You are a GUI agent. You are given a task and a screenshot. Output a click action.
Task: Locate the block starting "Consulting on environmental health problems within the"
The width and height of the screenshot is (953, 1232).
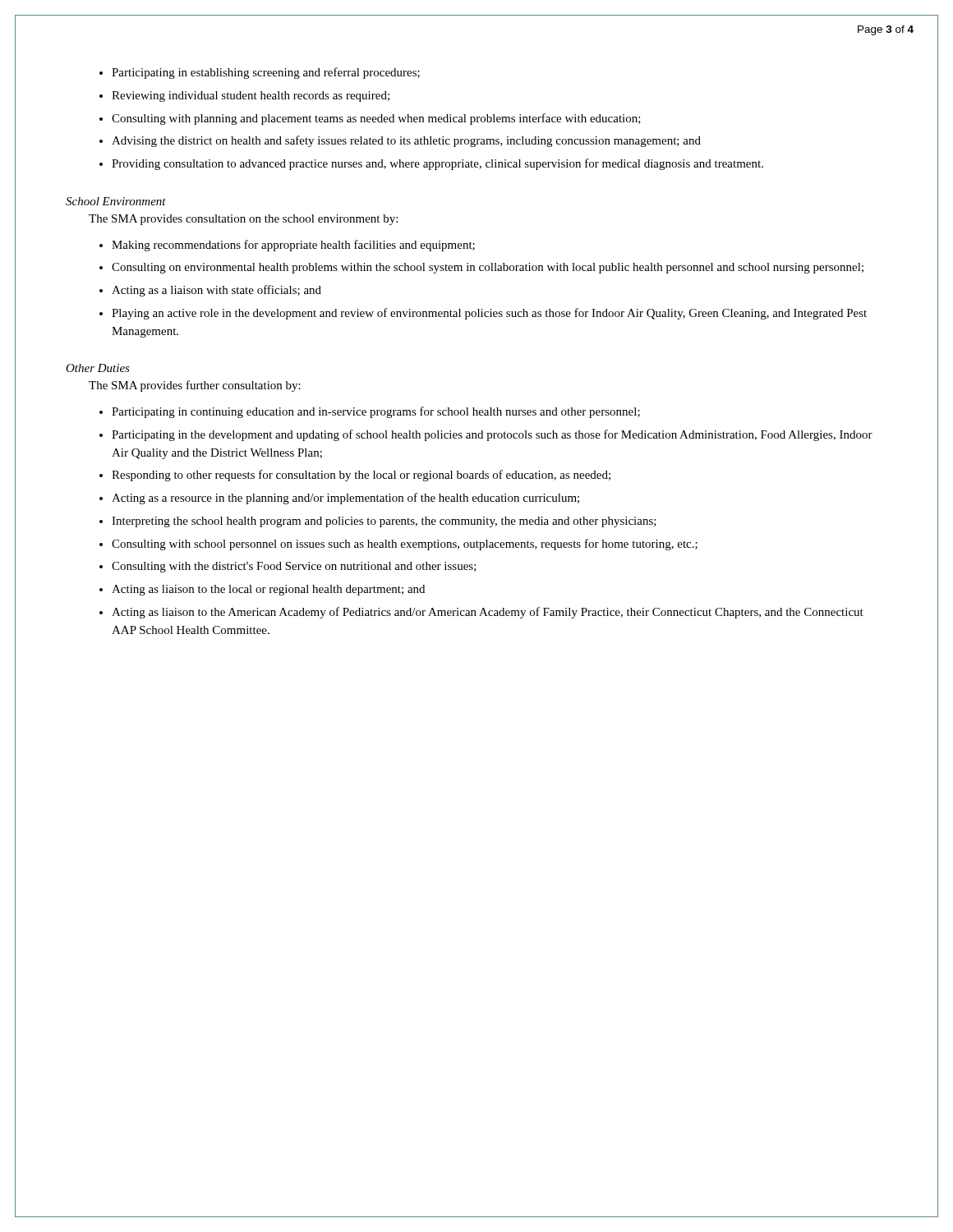click(499, 268)
